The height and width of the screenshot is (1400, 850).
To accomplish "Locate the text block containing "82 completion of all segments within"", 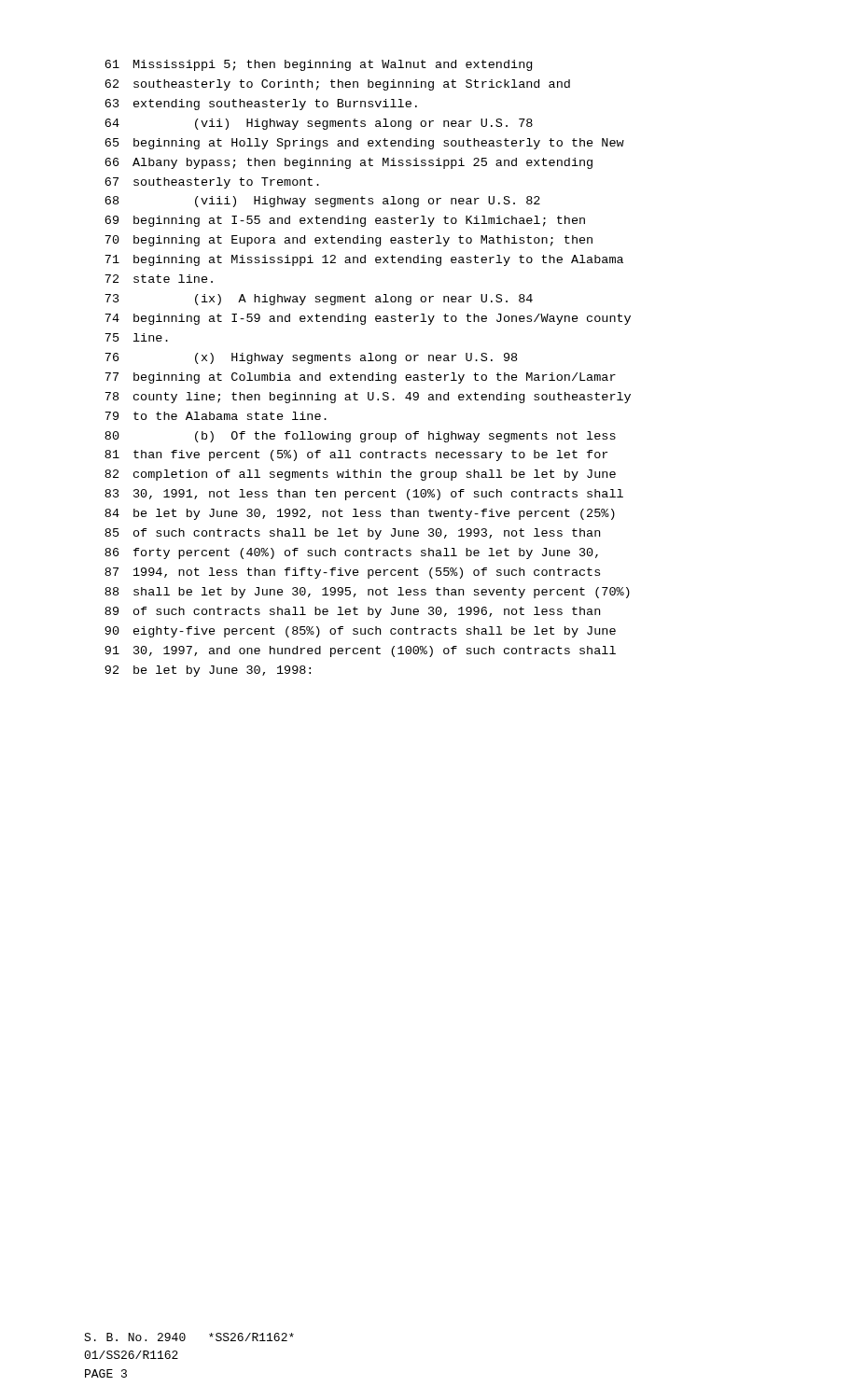I will coord(350,476).
